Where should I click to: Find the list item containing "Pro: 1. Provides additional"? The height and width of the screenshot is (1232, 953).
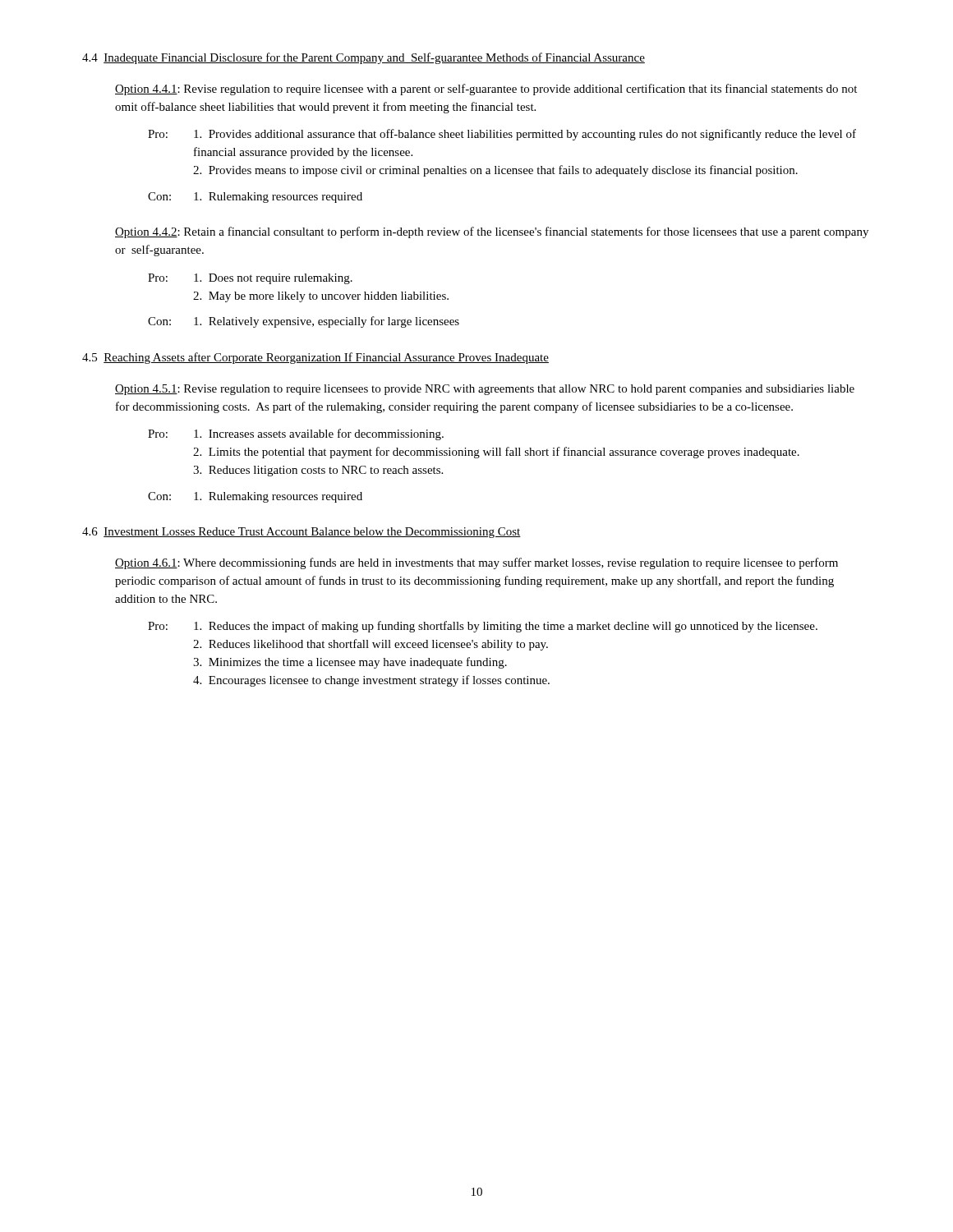pyautogui.click(x=502, y=135)
